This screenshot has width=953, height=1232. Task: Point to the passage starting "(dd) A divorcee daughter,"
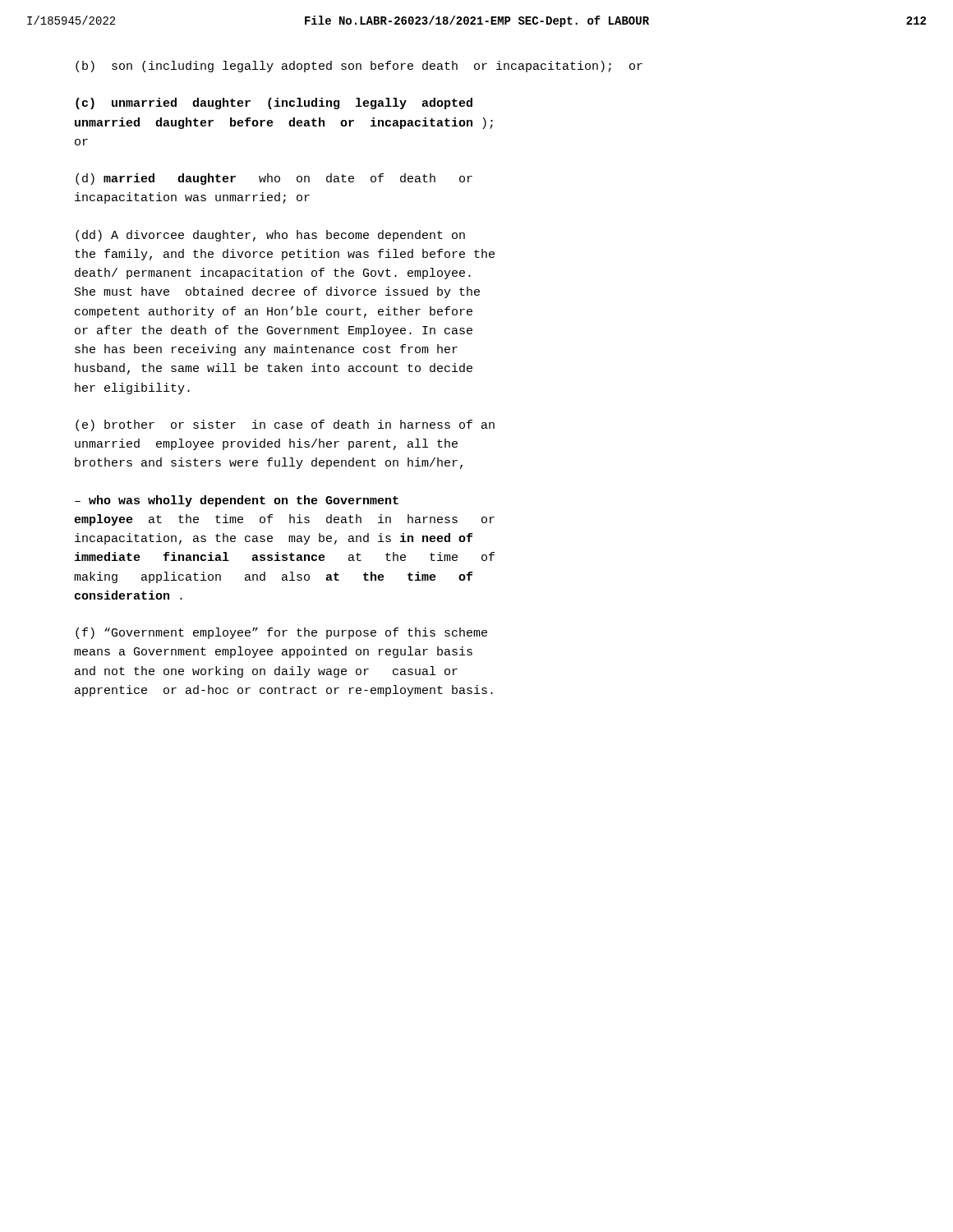coord(285,312)
